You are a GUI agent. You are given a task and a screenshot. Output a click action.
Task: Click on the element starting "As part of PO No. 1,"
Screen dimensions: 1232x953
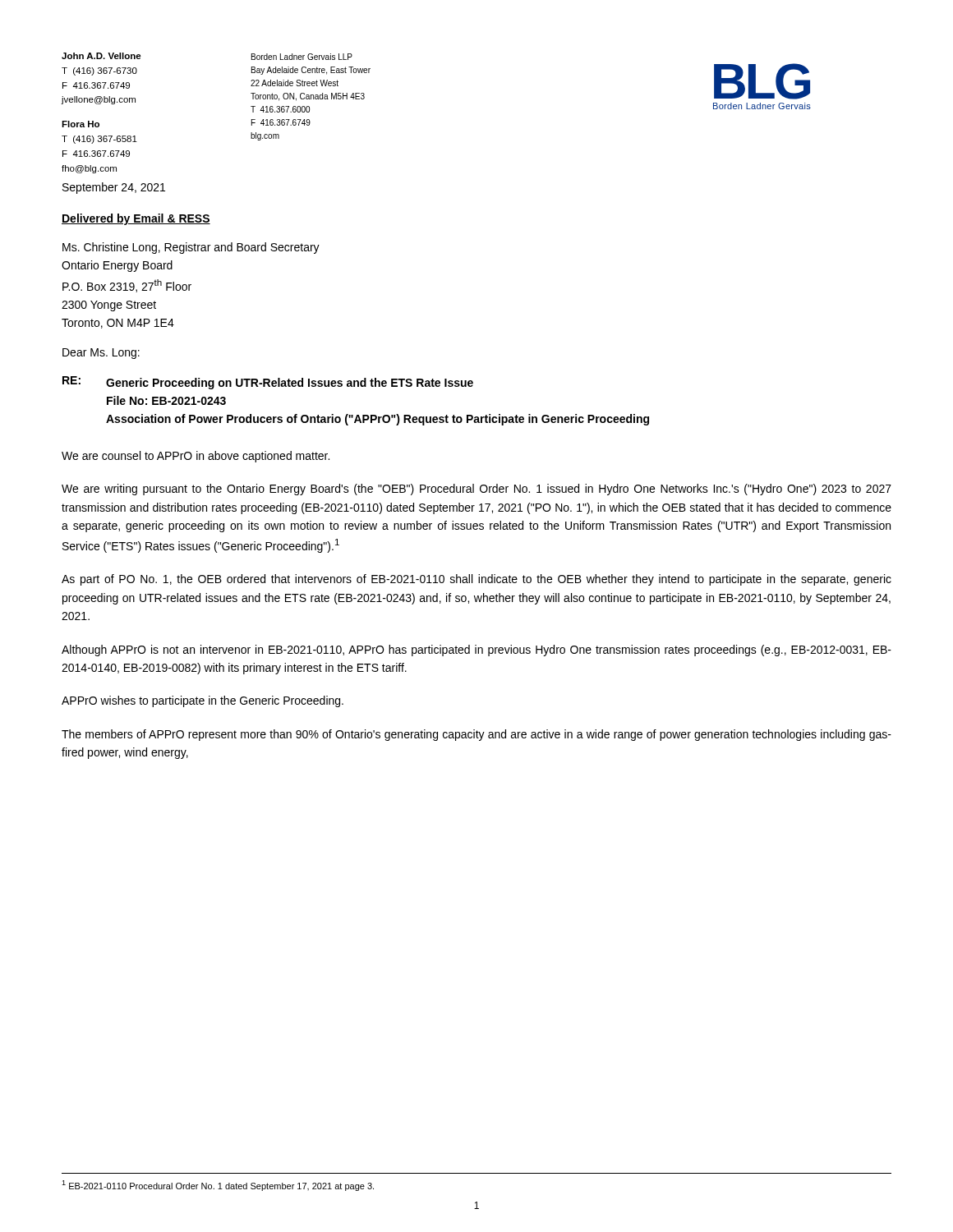coord(476,598)
